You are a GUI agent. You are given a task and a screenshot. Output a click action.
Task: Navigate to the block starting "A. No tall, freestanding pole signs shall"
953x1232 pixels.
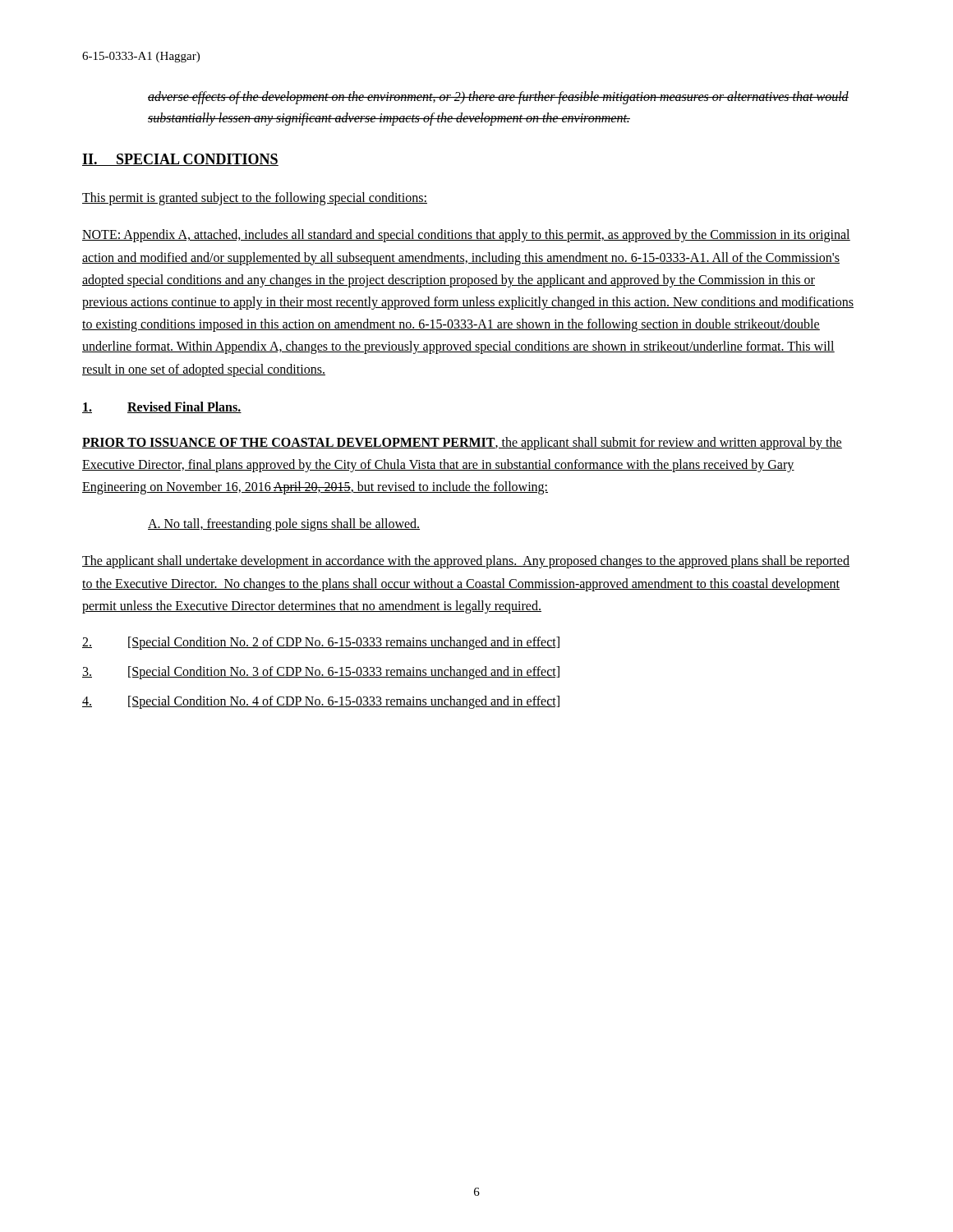(x=284, y=524)
